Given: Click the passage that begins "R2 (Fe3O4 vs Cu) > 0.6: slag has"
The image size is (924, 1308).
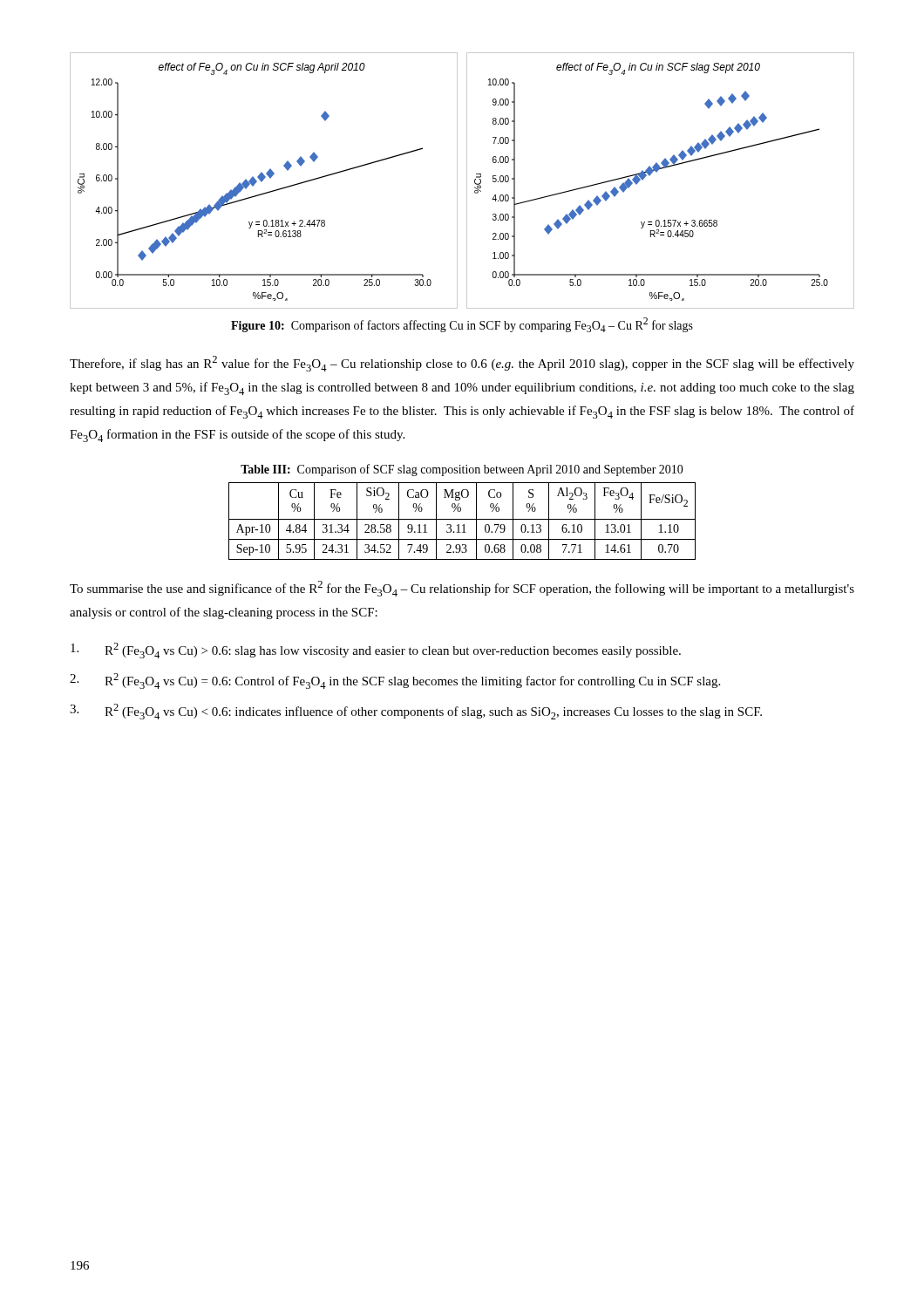Looking at the screenshot, I should (x=462, y=651).
